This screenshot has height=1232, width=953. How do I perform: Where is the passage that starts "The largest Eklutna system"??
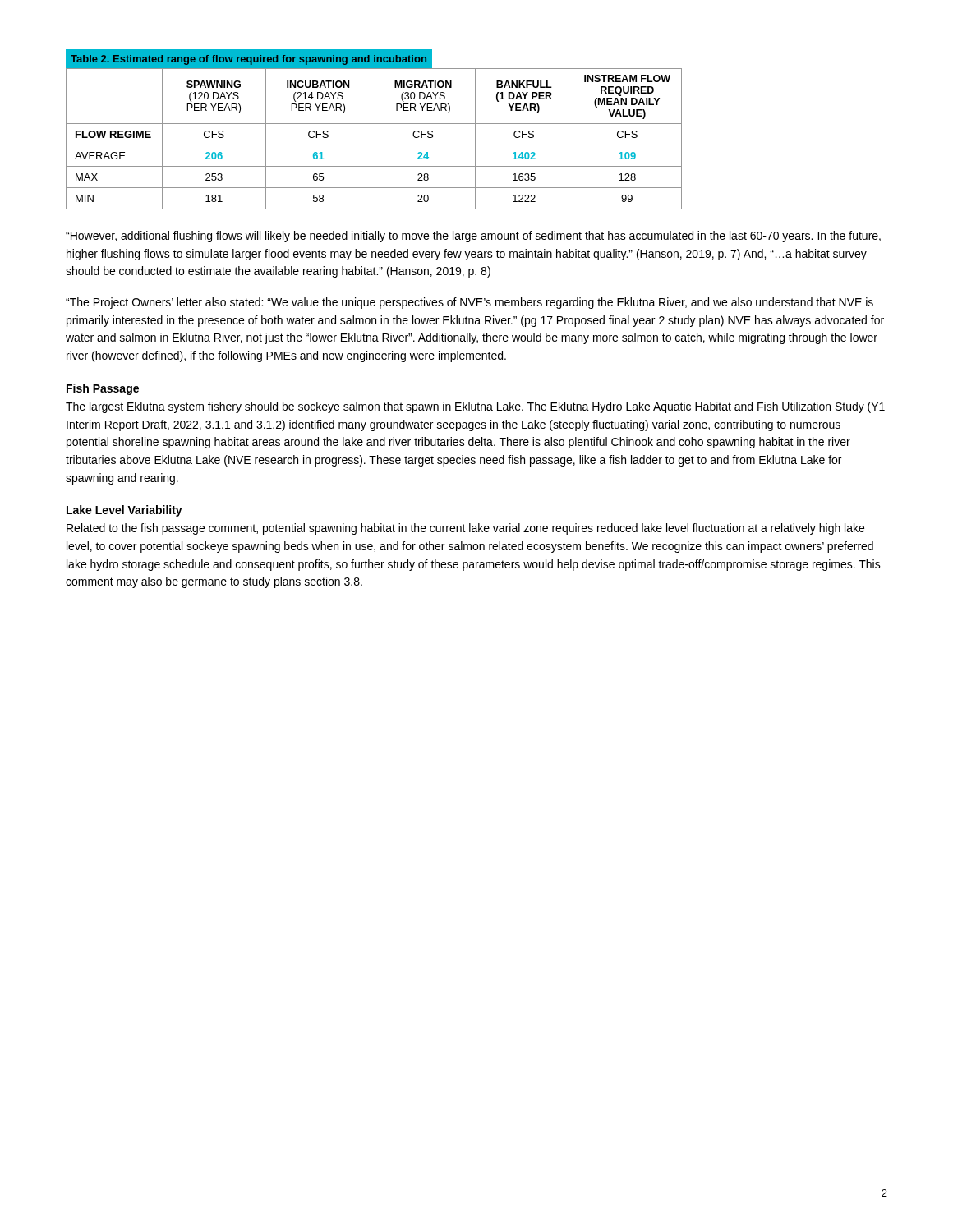(475, 442)
